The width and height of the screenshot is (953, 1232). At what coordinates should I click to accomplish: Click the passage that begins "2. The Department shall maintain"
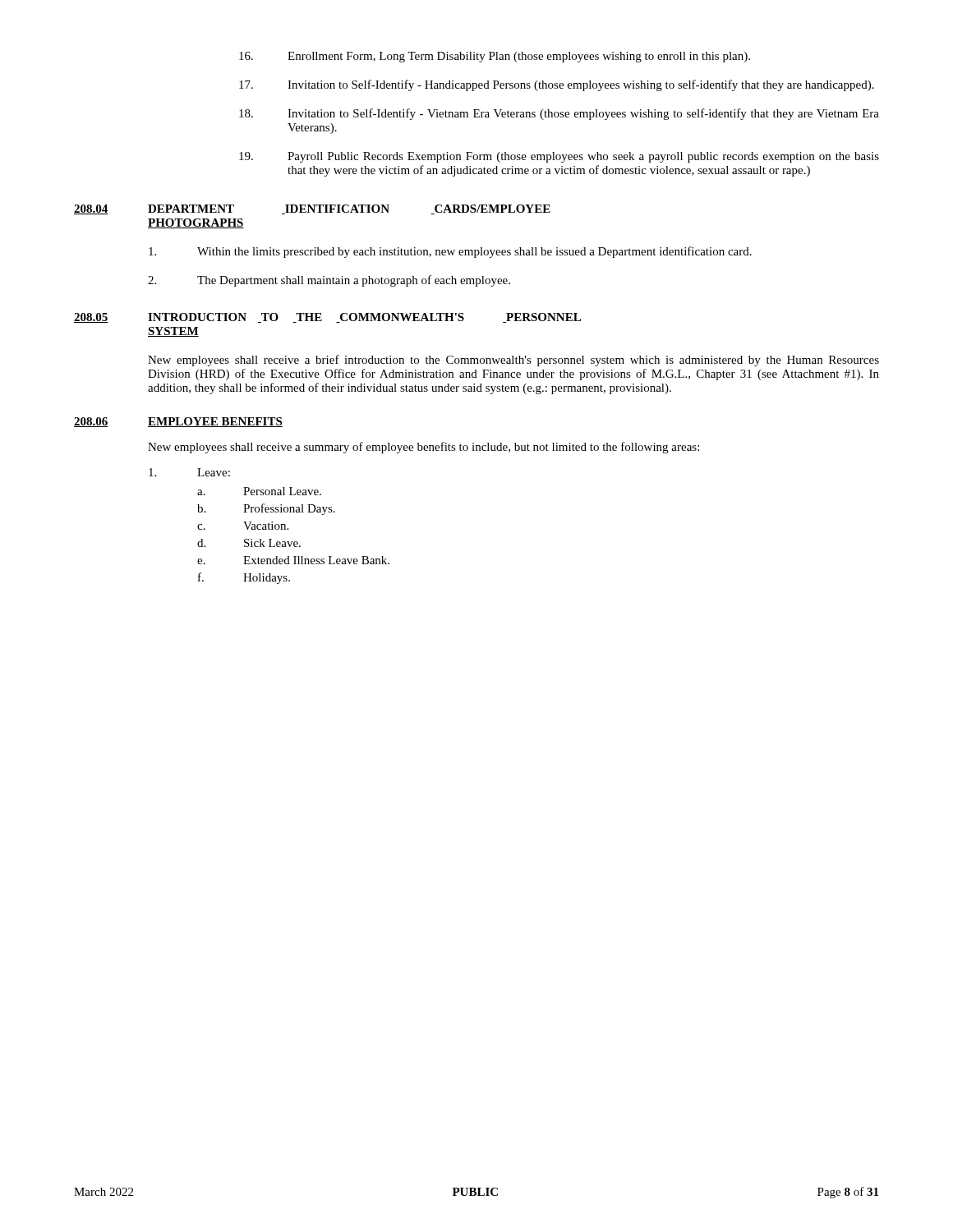pos(513,280)
